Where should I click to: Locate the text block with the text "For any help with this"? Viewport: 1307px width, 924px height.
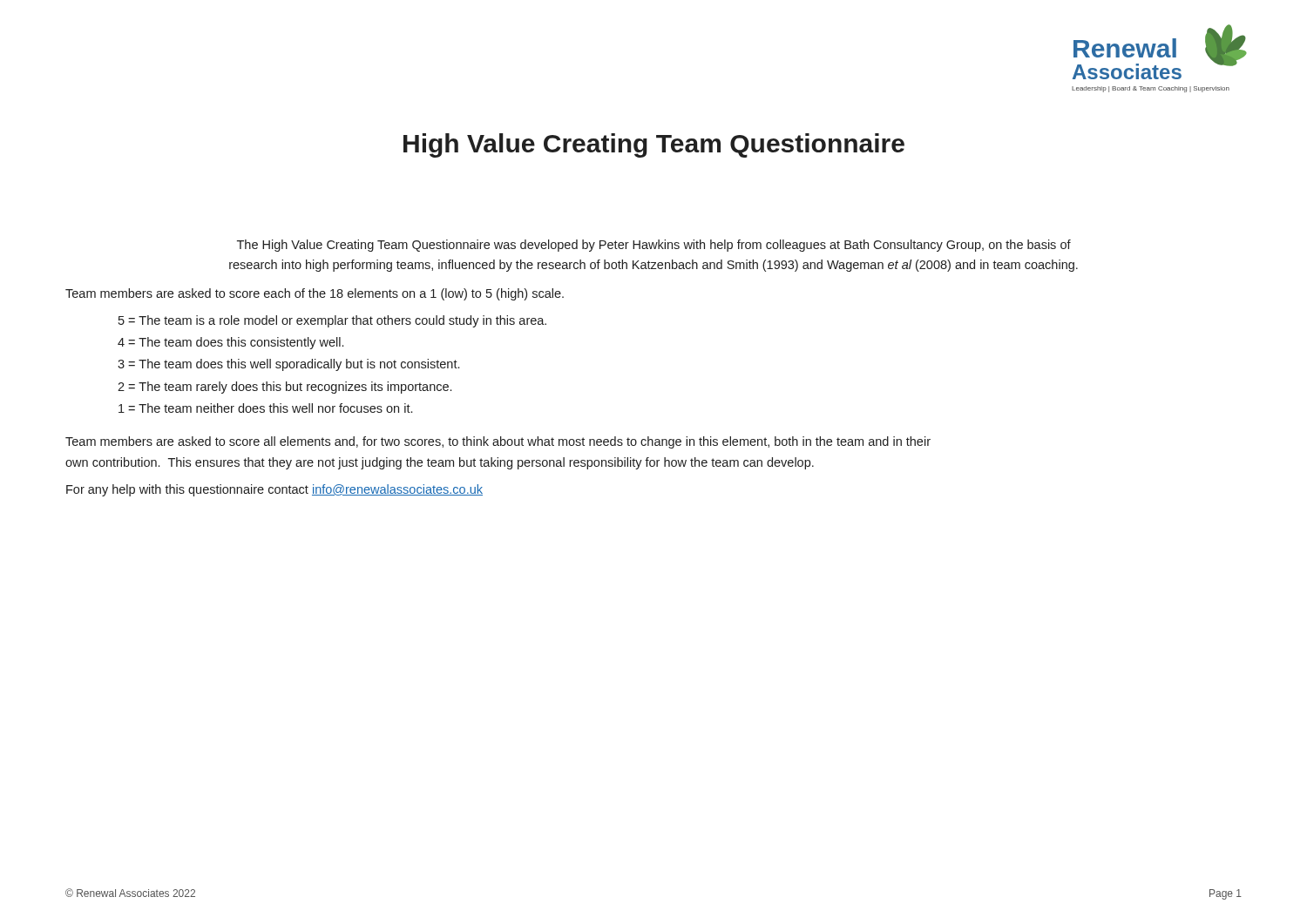274,489
